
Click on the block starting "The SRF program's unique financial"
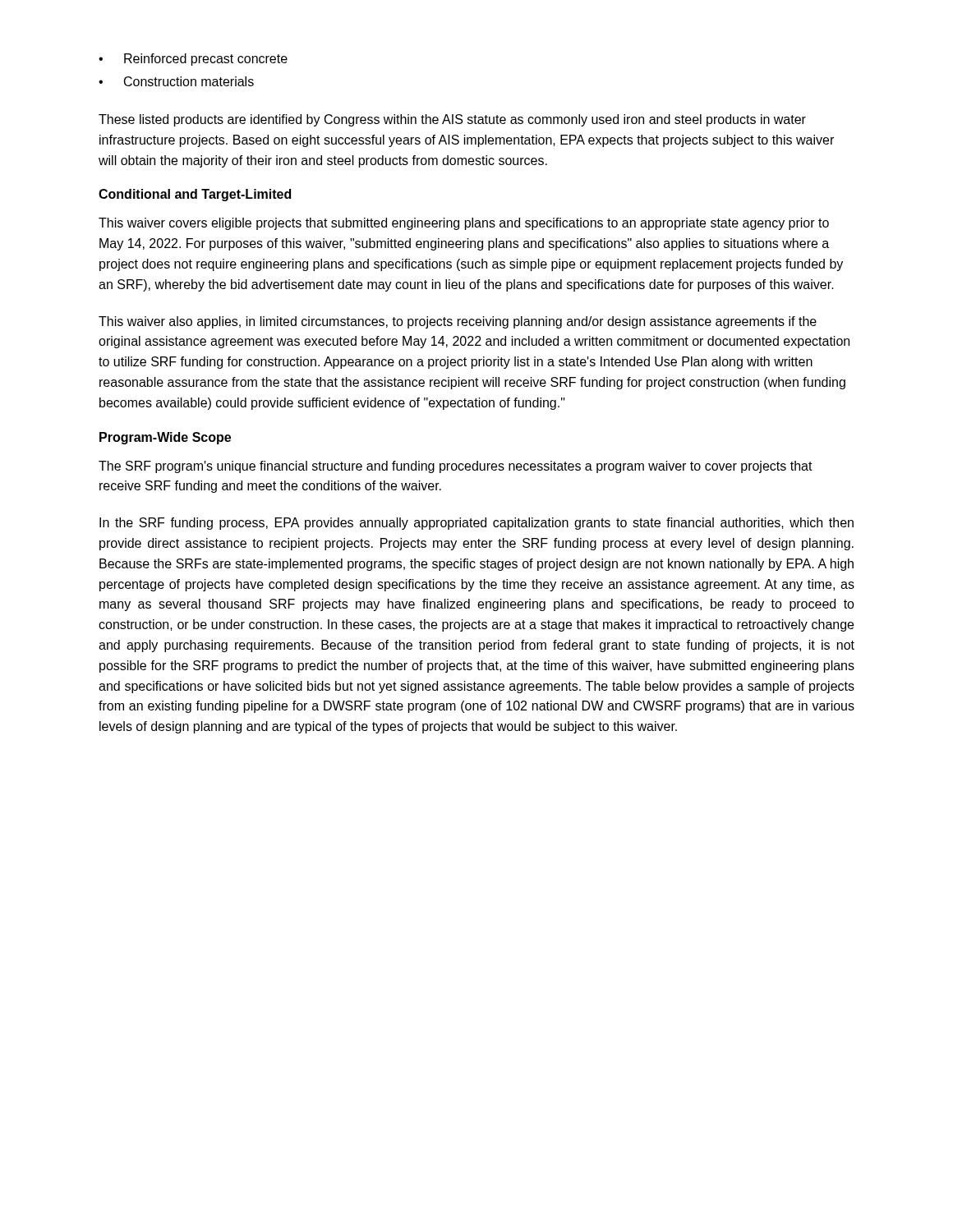coord(455,476)
